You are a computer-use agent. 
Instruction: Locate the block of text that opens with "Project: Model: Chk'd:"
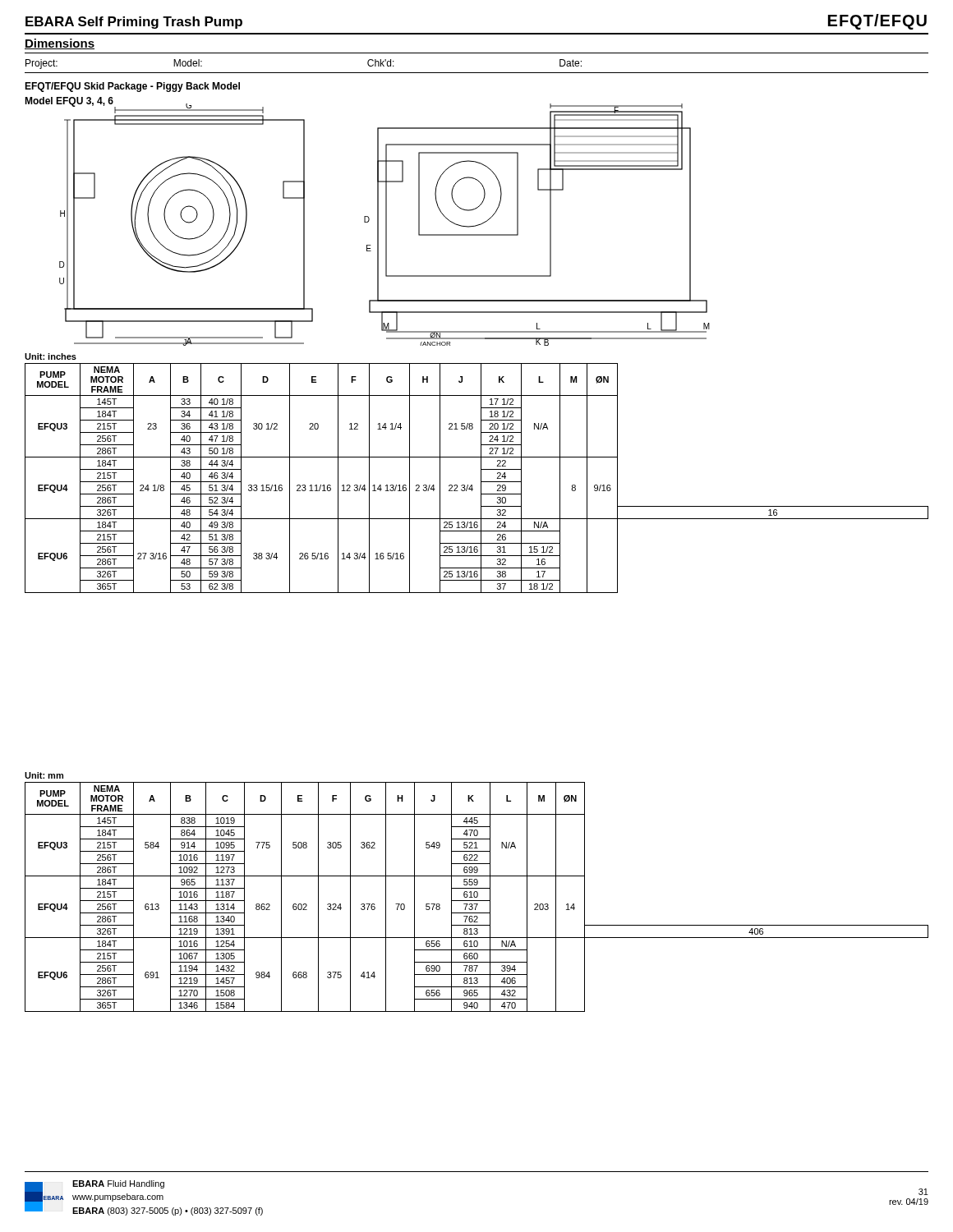click(304, 63)
